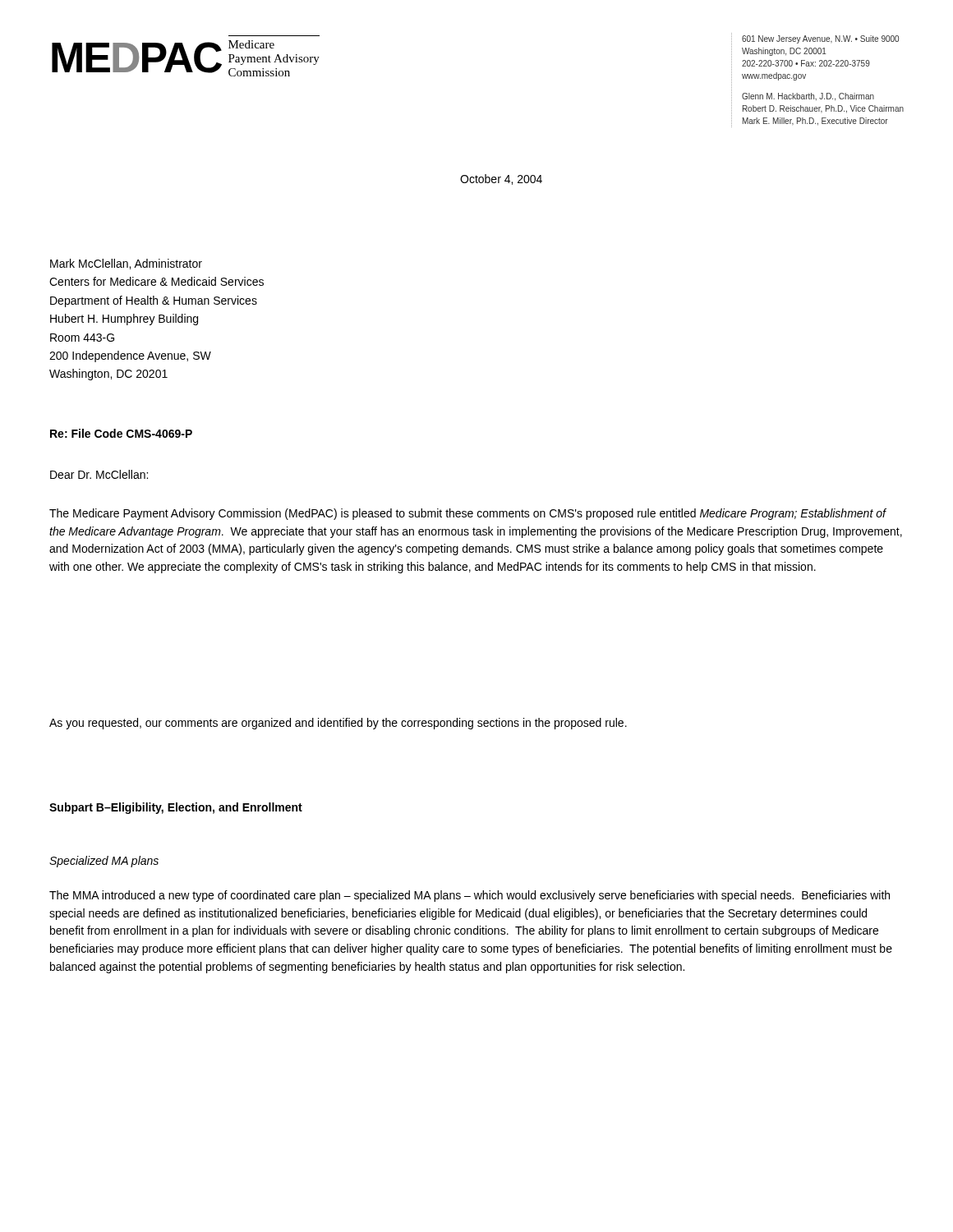The width and height of the screenshot is (953, 1232).
Task: Point to "Specialized MA plans"
Action: 104,861
